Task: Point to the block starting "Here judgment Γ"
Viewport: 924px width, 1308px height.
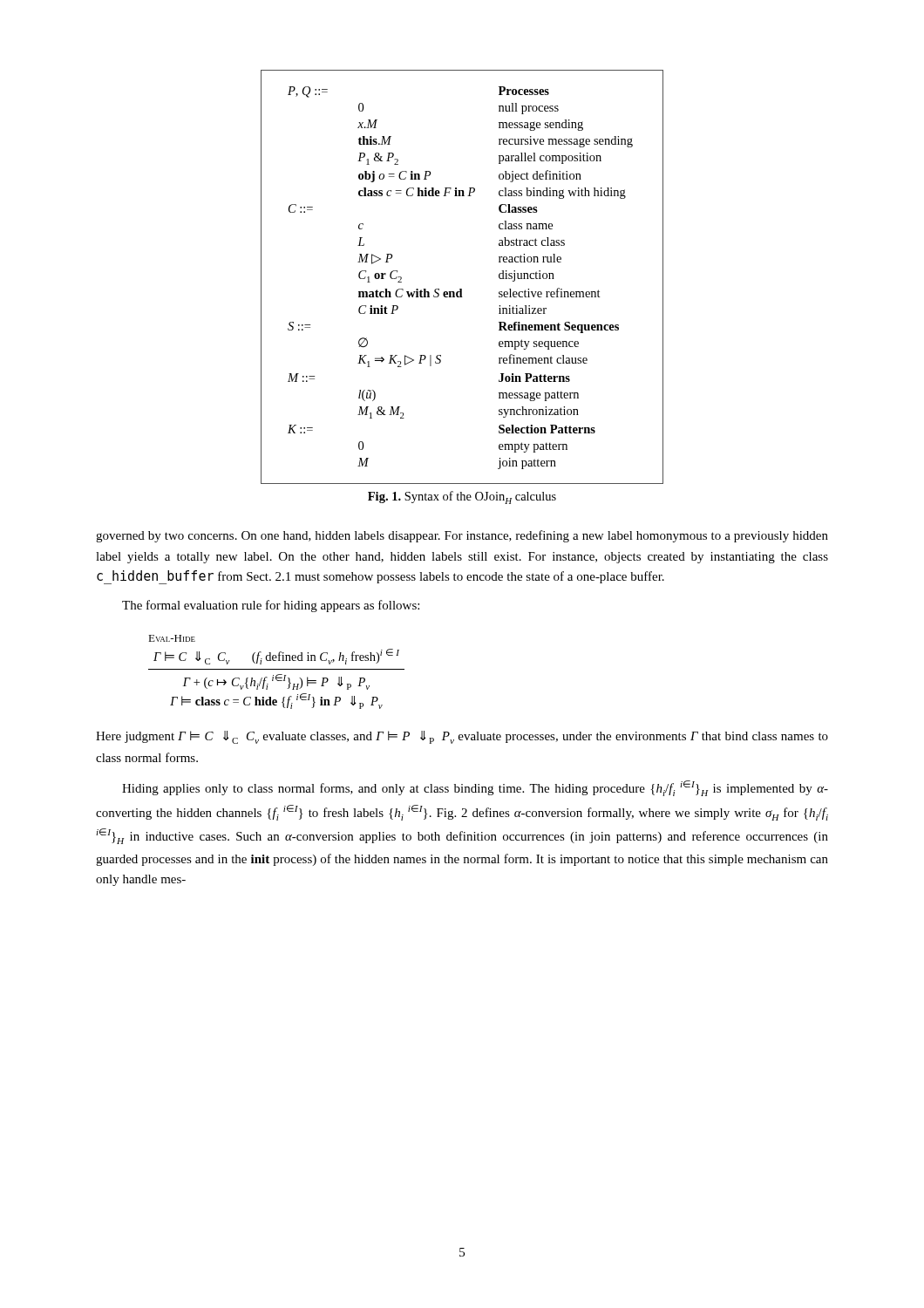Action: tap(462, 747)
